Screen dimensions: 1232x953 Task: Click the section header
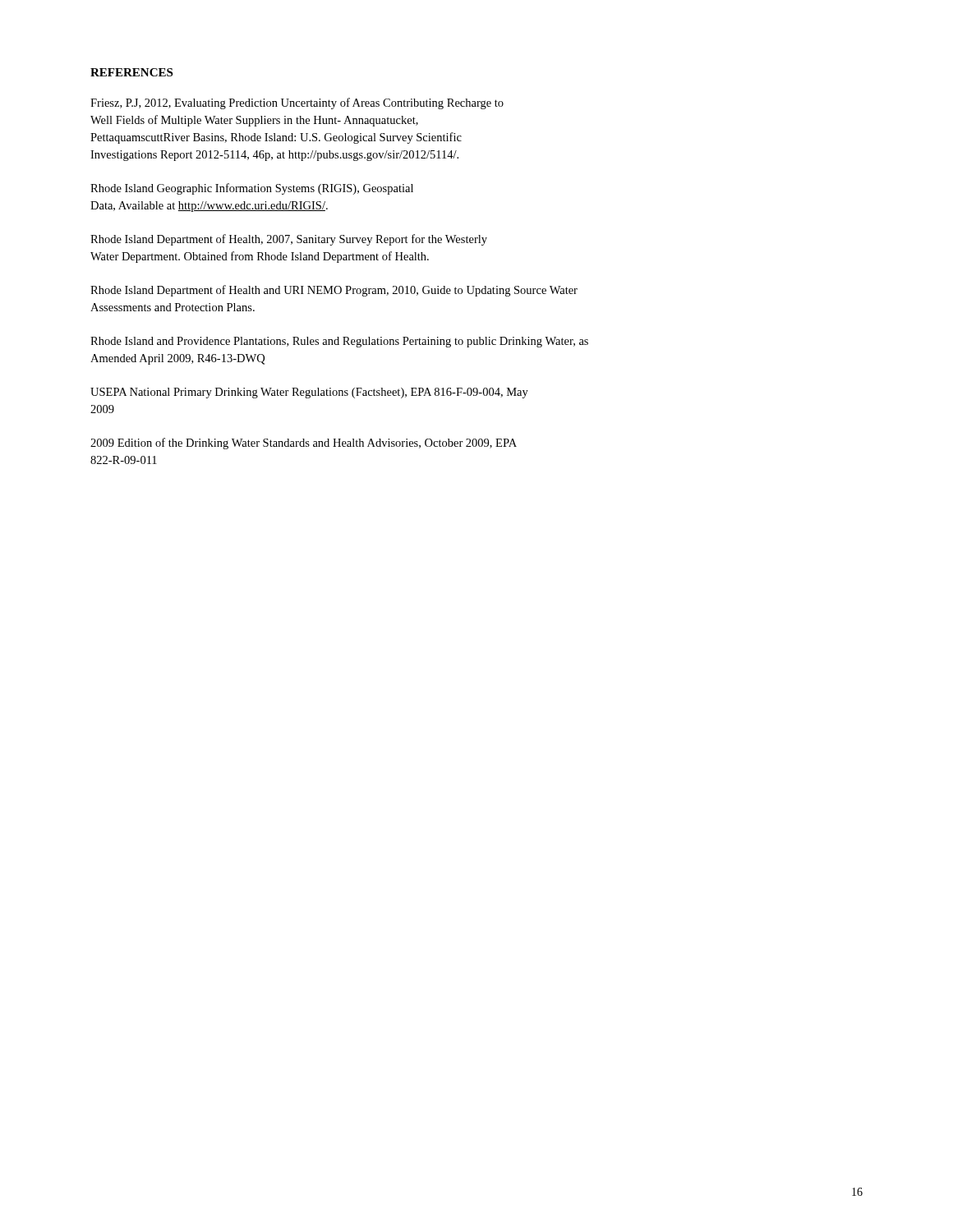point(132,72)
